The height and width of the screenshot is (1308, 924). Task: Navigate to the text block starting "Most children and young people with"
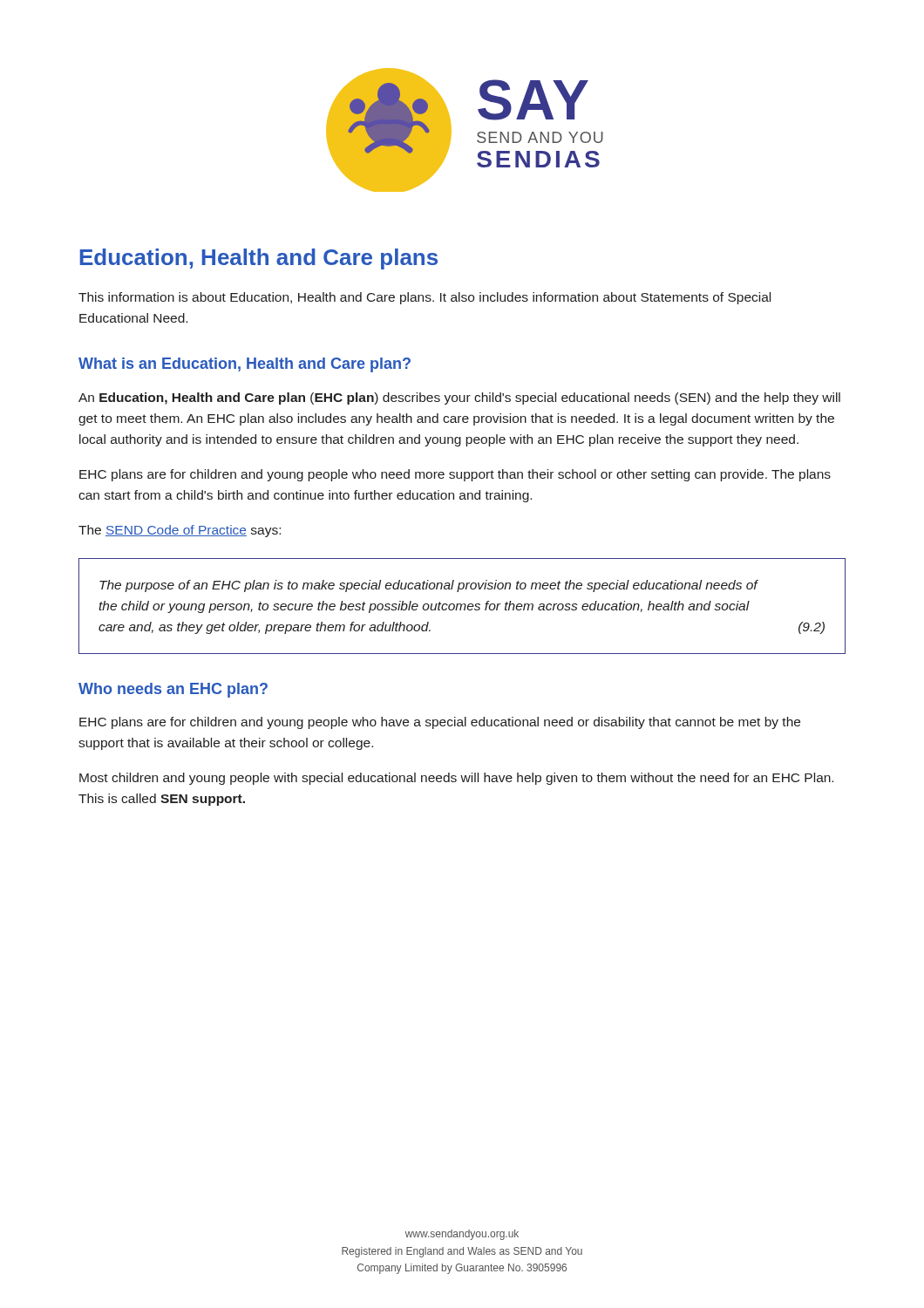(462, 788)
